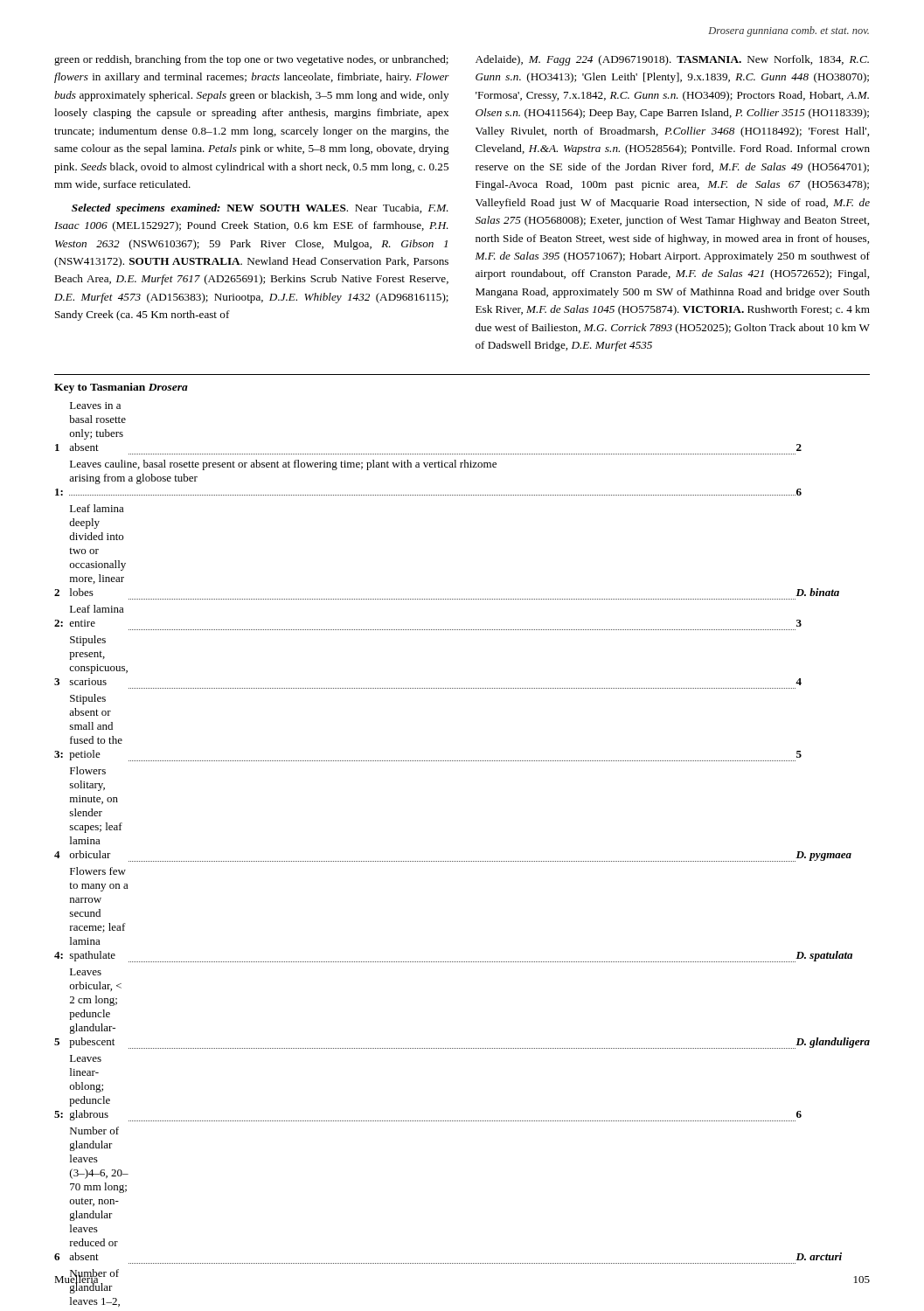924x1311 pixels.
Task: Find the list item that says "2: Leaf lamina entire 3"
Action: coord(97,609)
